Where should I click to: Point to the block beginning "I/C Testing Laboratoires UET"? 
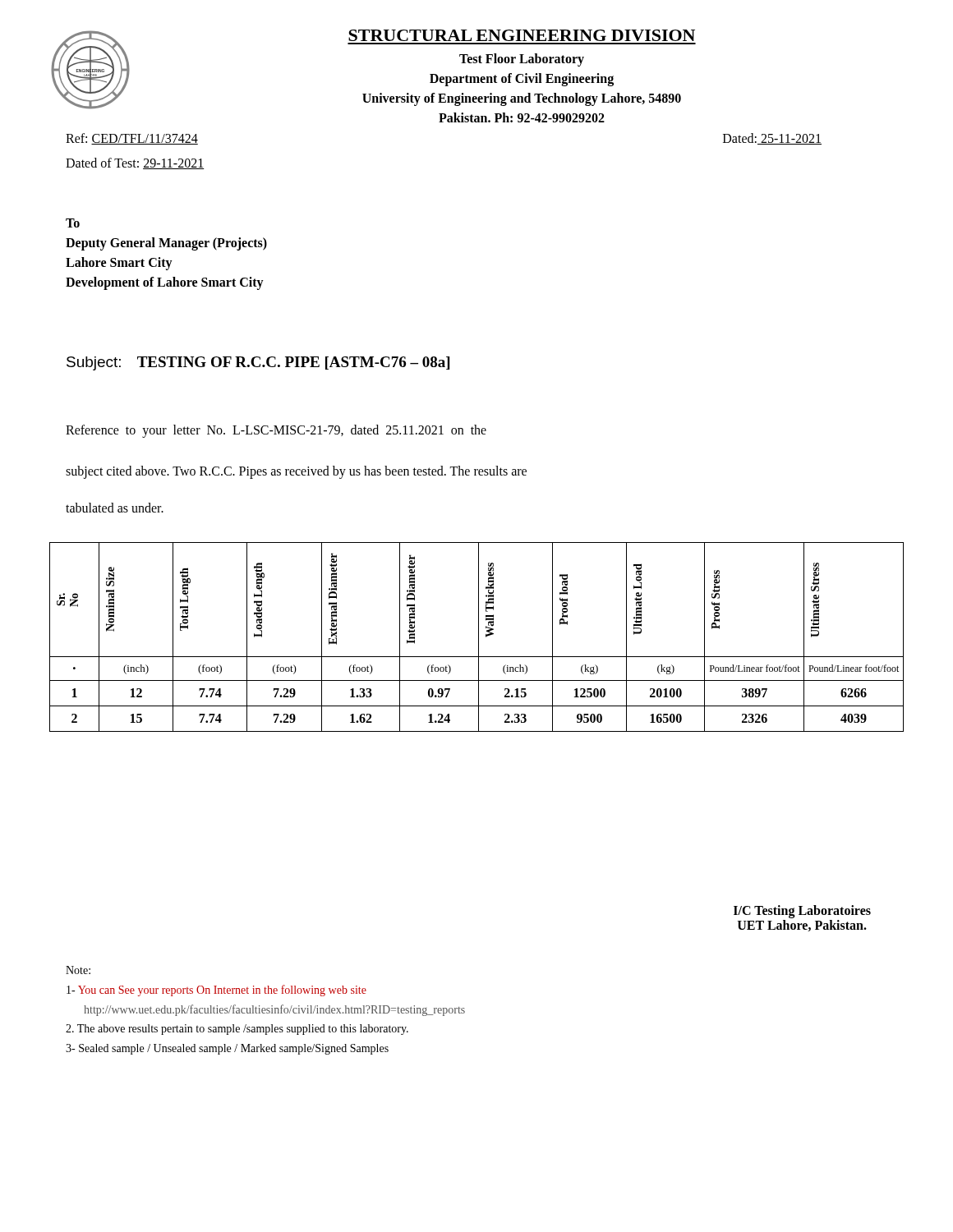point(802,918)
